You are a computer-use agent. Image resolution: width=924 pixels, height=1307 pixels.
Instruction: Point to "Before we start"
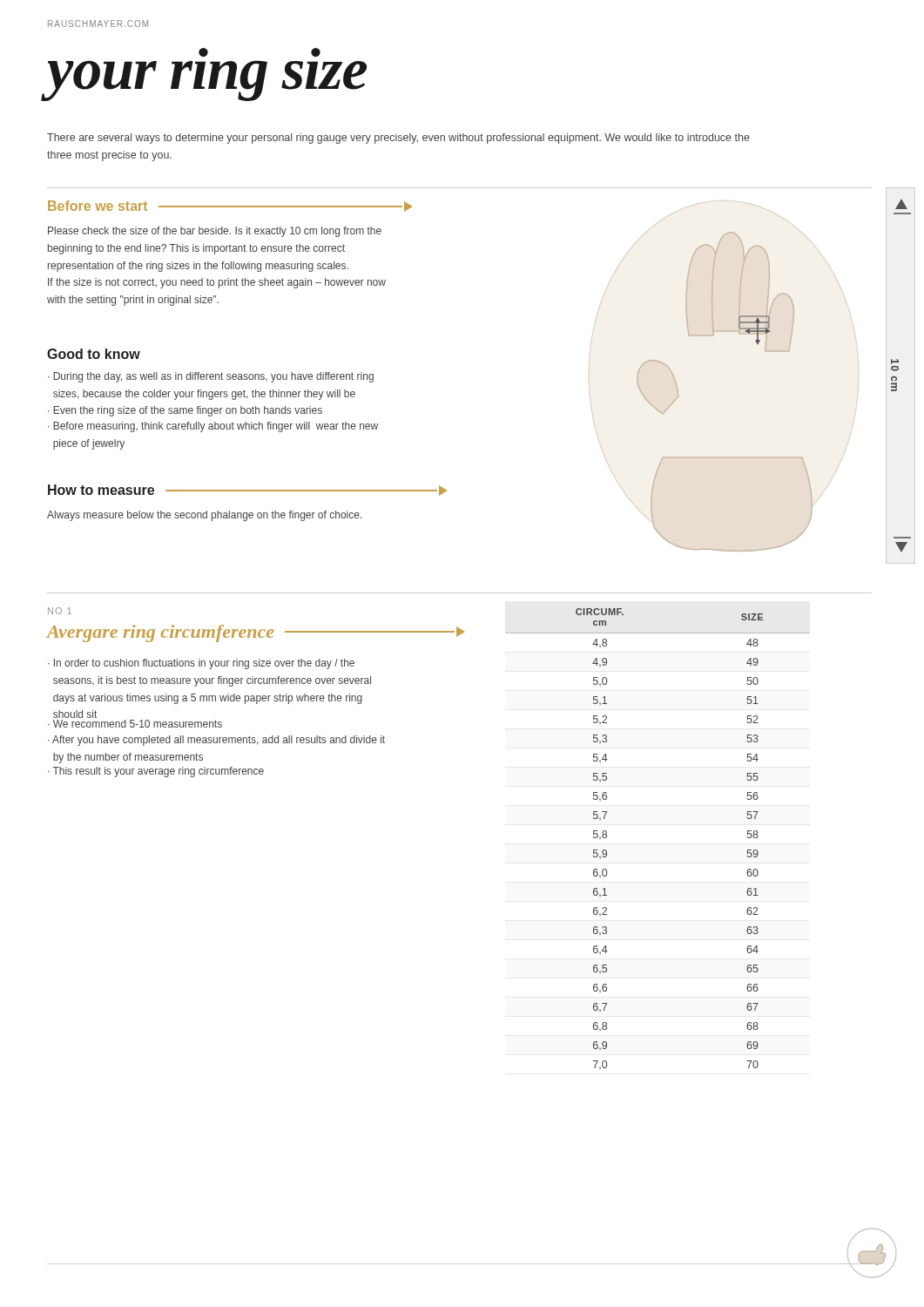coord(230,207)
